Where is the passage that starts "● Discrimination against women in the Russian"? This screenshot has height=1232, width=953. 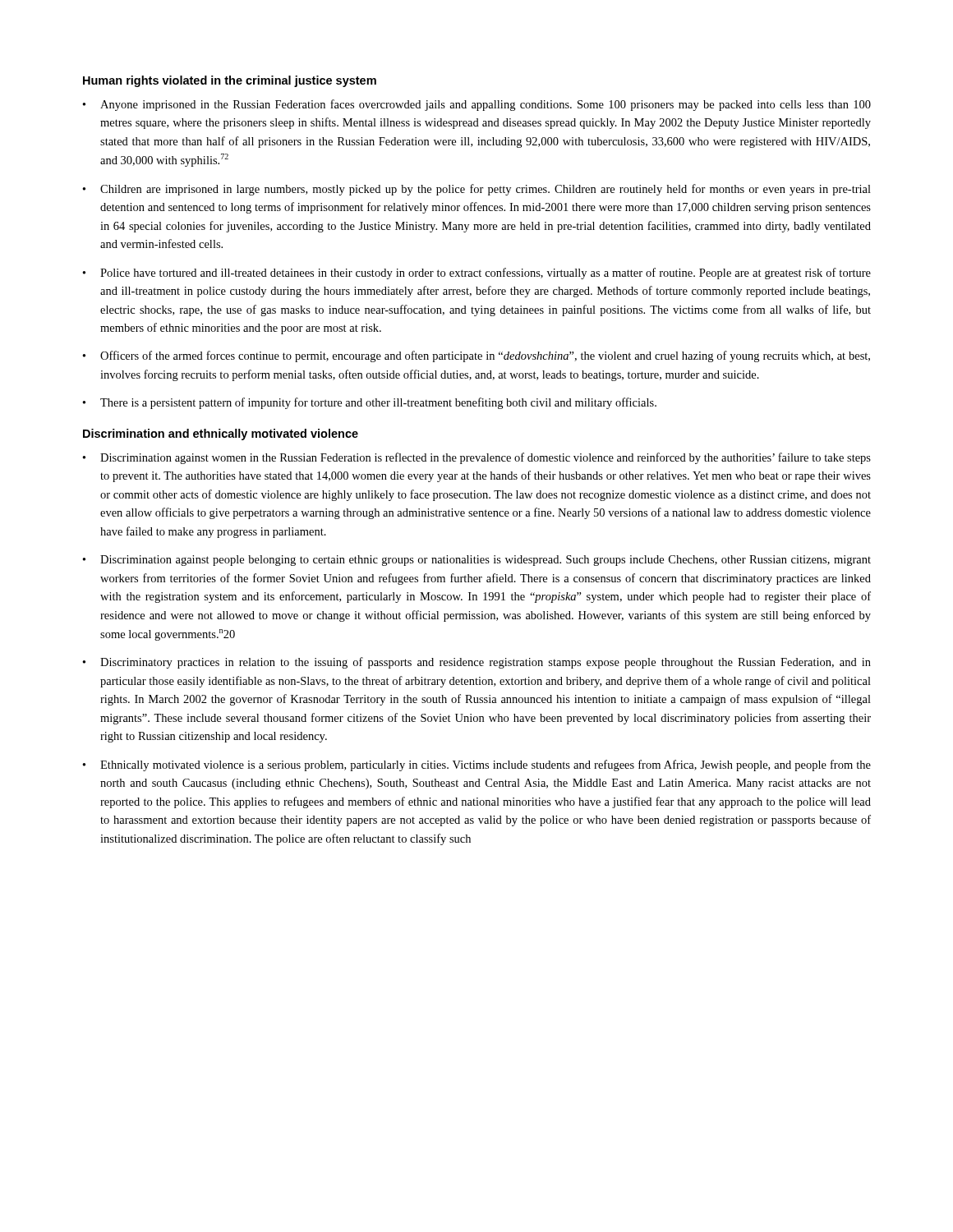[x=476, y=494]
